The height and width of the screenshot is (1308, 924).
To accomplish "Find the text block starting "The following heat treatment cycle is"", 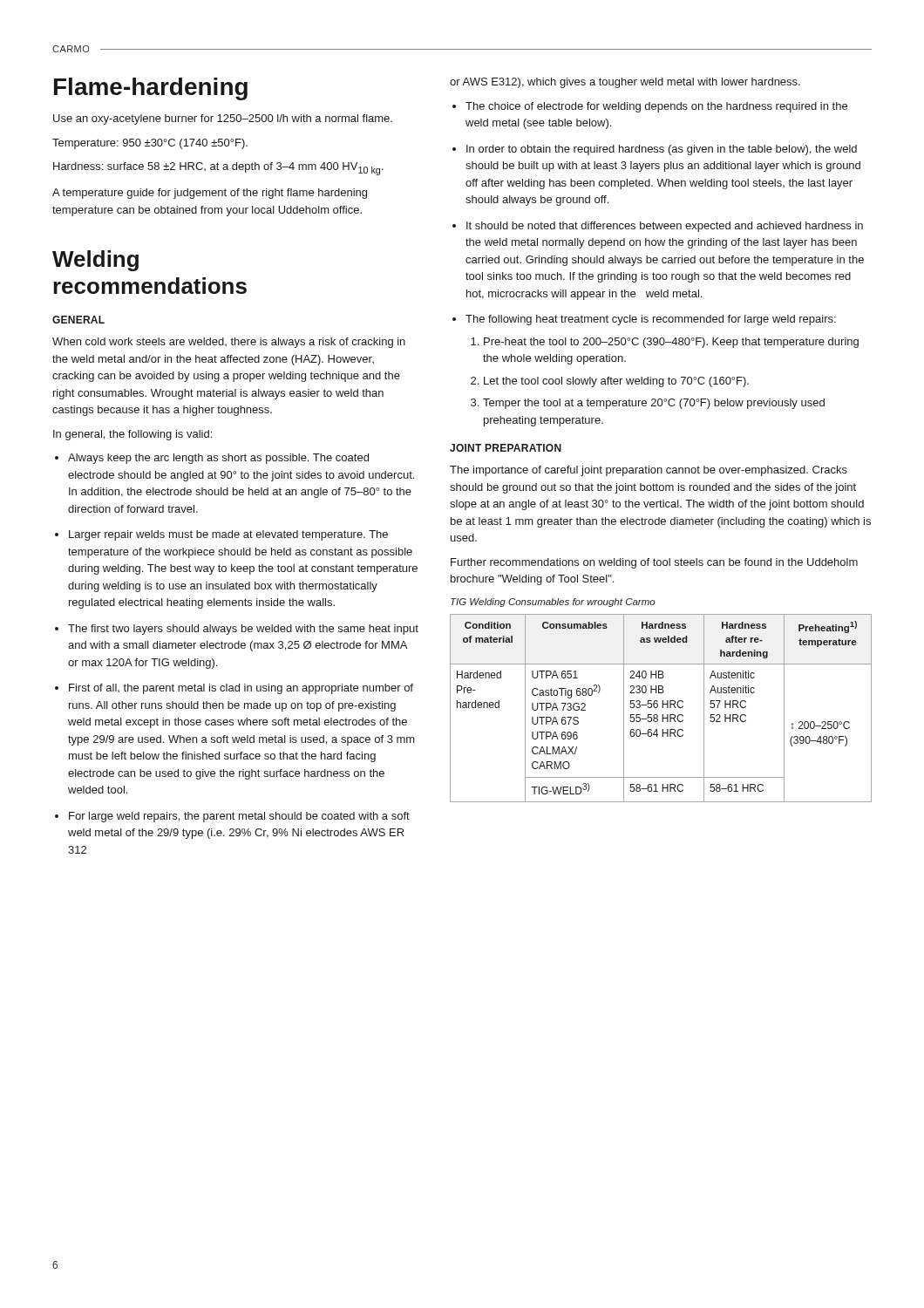I will pyautogui.click(x=661, y=369).
